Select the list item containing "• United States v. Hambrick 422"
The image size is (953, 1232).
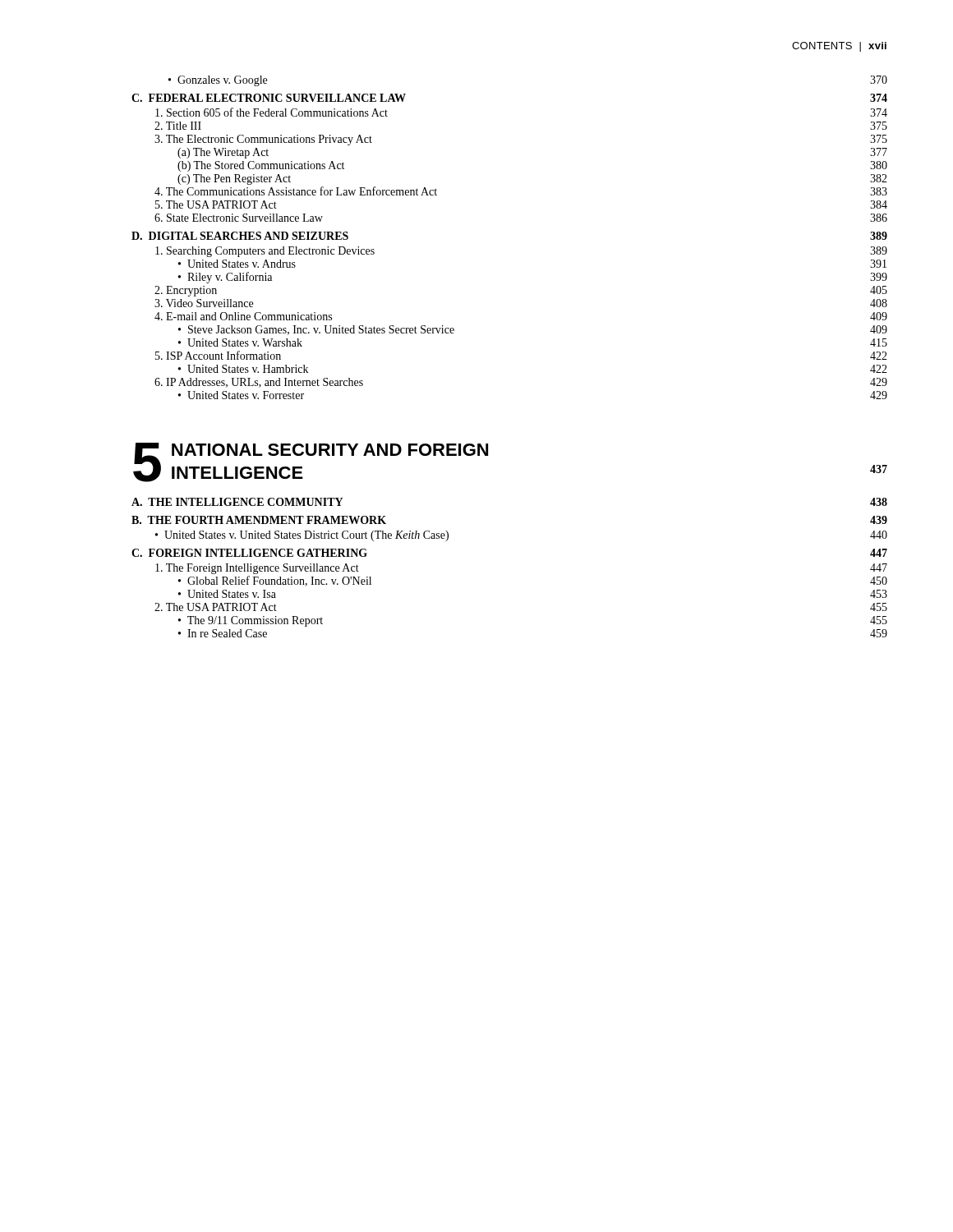point(241,368)
